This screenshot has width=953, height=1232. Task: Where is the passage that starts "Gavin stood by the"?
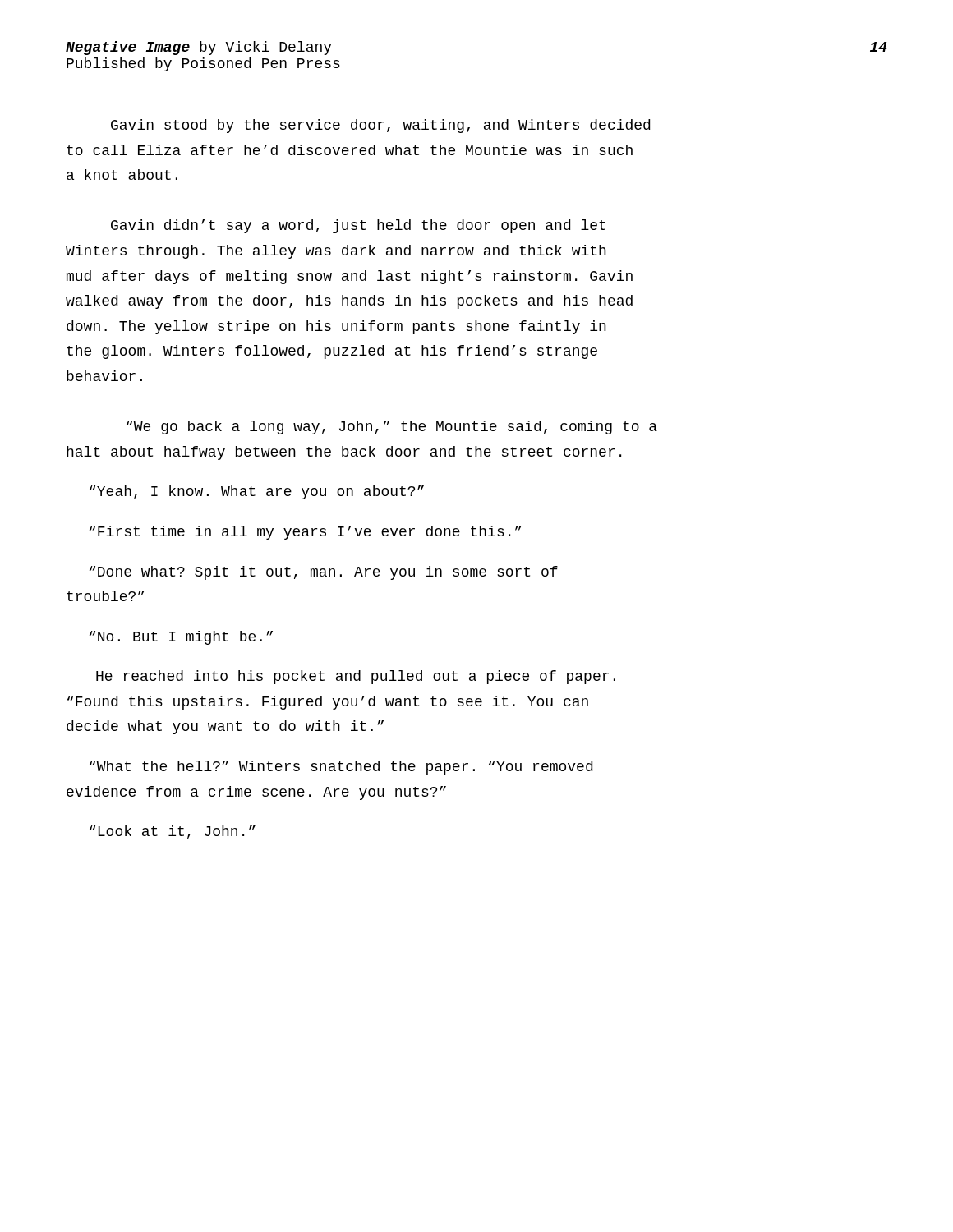tap(476, 151)
